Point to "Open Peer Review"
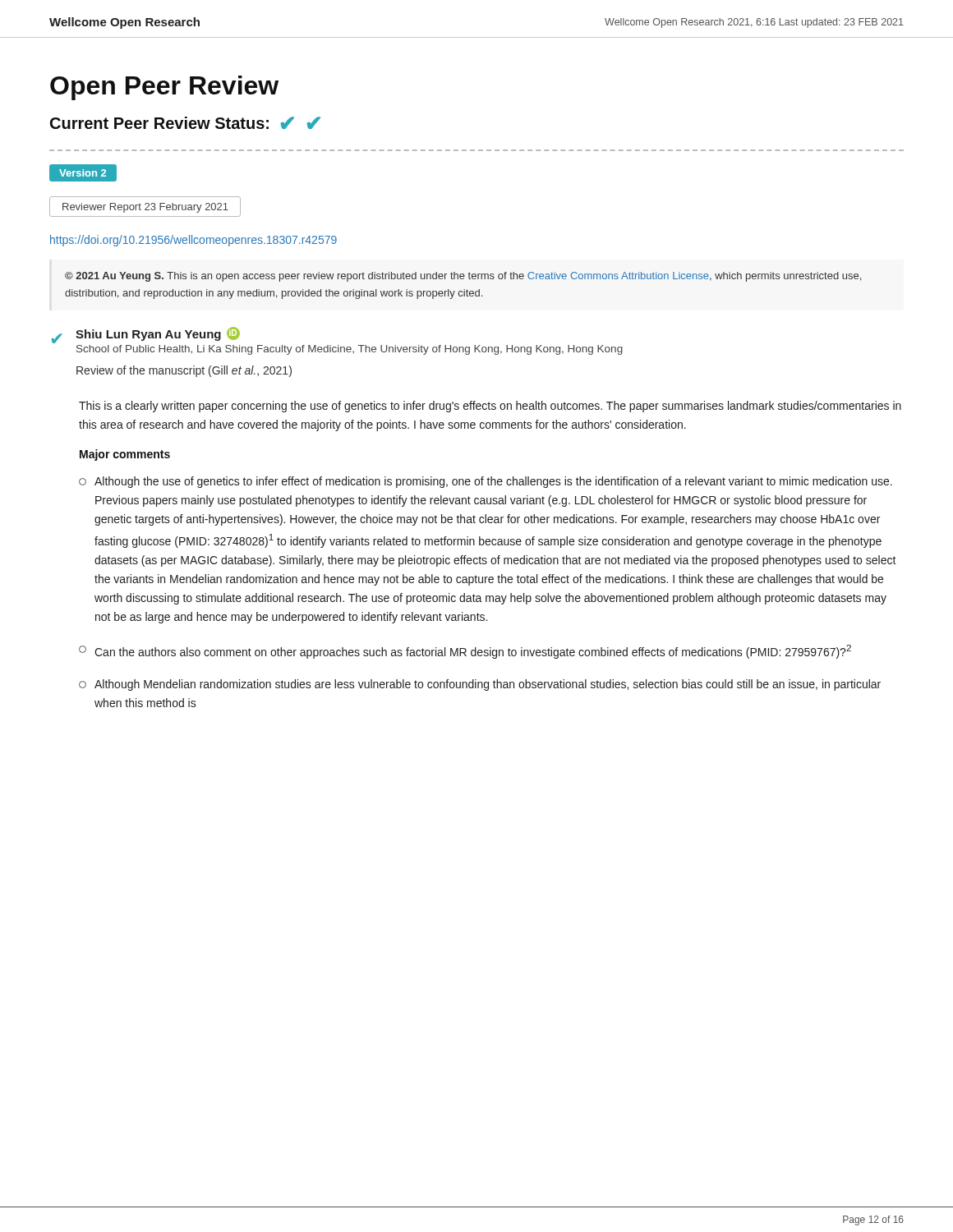Screen dimensions: 1232x953 click(164, 85)
